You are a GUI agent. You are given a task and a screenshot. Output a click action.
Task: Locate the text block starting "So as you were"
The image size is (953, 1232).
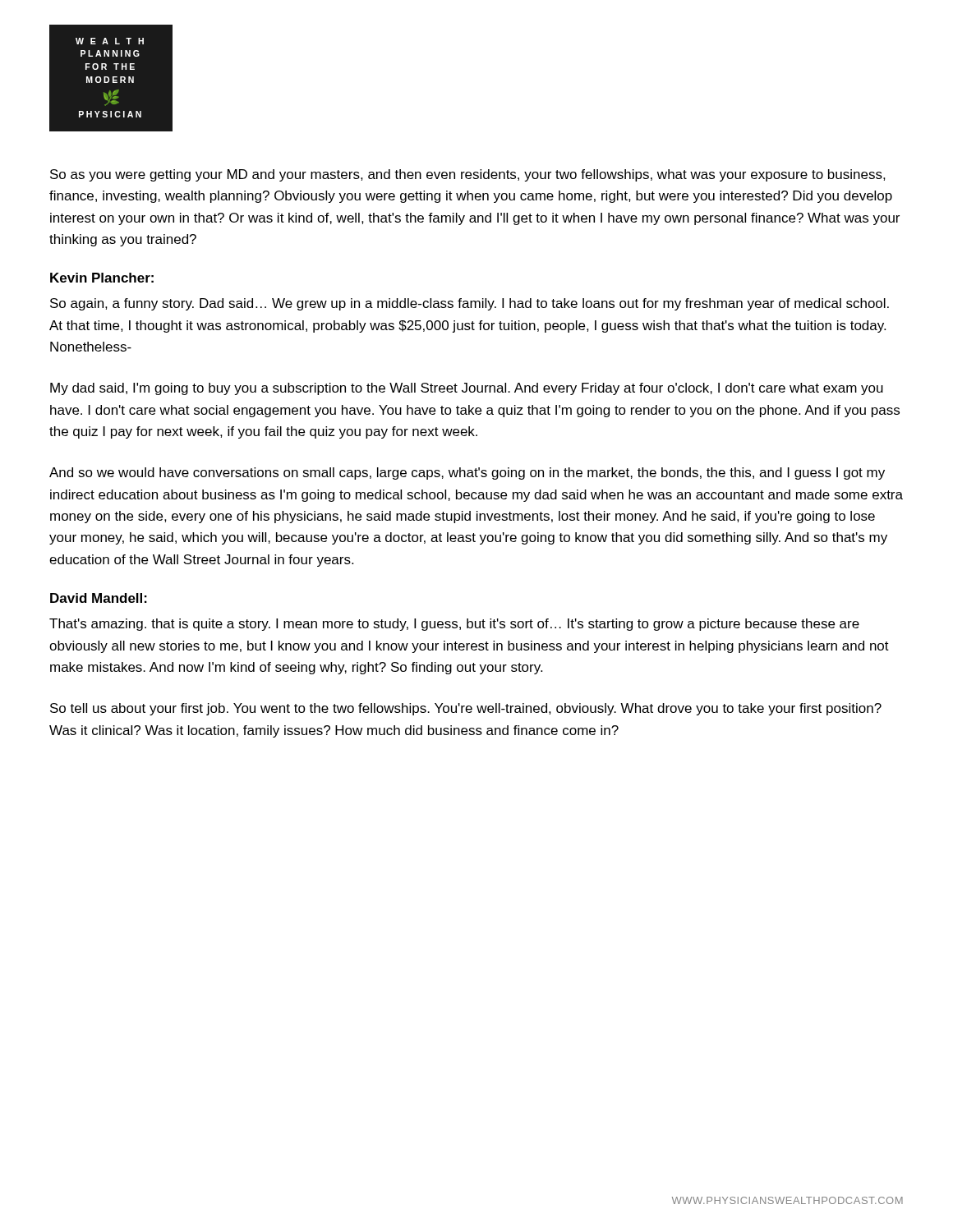coord(475,207)
